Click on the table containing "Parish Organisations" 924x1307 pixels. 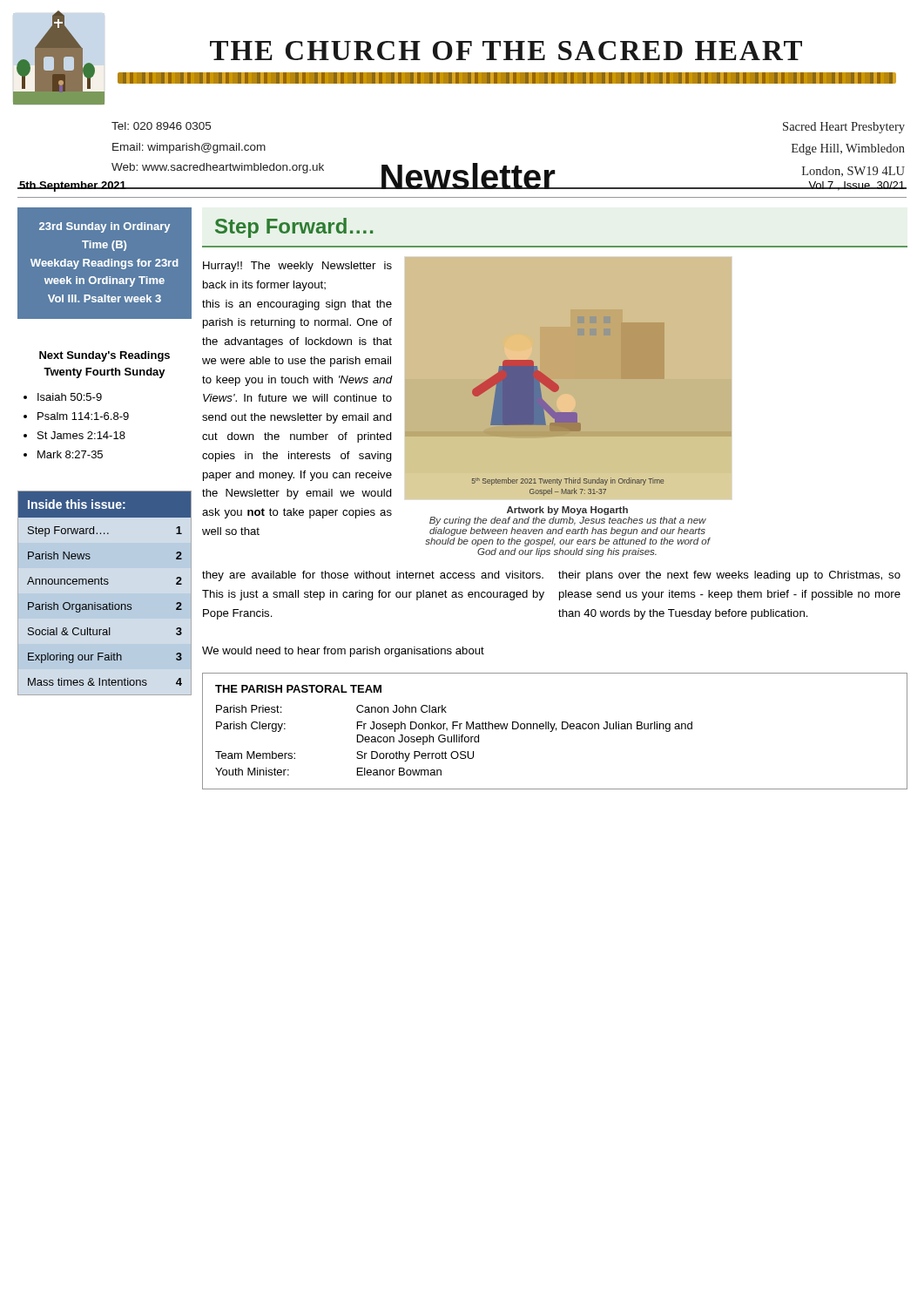105,606
